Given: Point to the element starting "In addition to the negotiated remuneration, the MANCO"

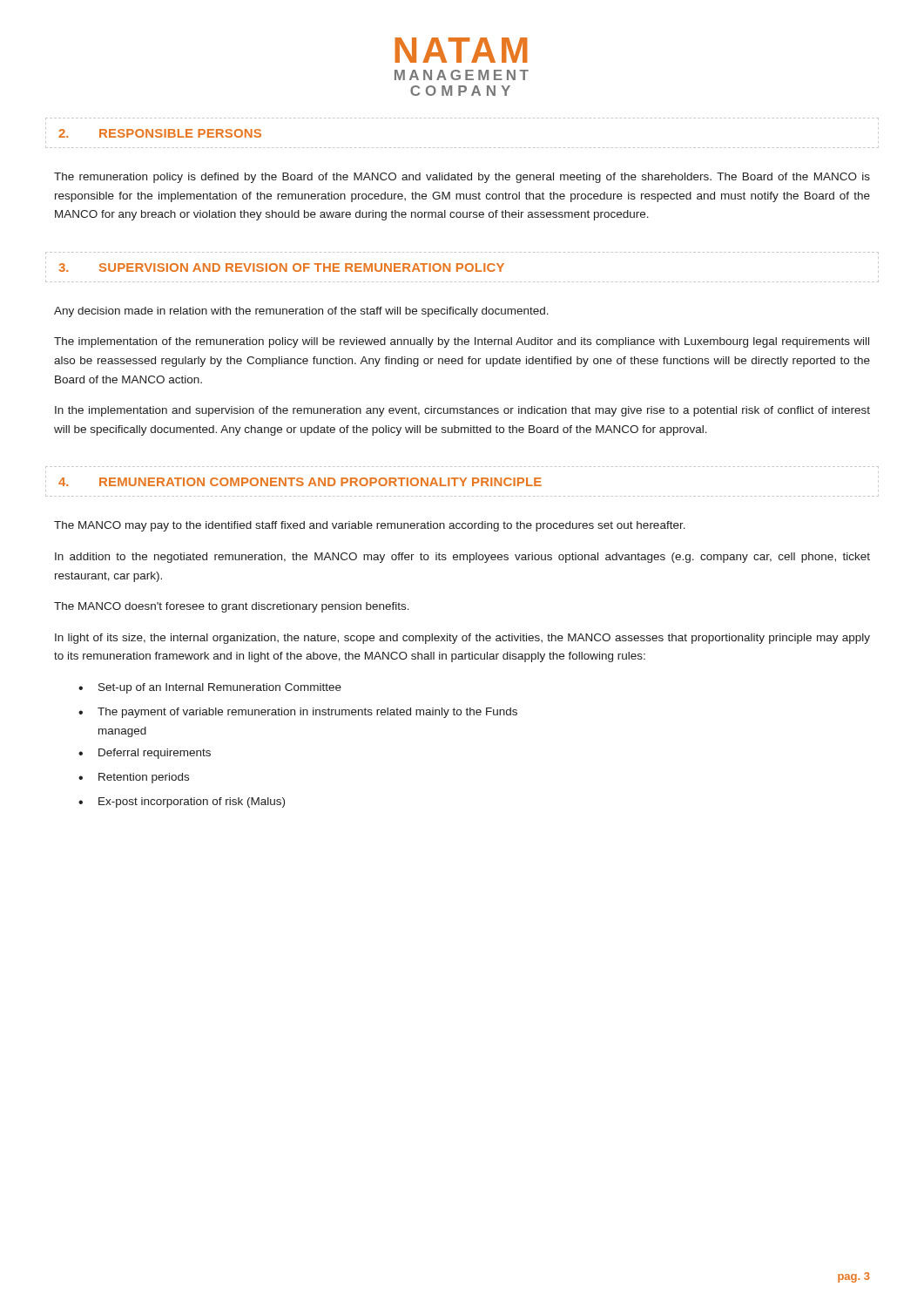Looking at the screenshot, I should (462, 566).
